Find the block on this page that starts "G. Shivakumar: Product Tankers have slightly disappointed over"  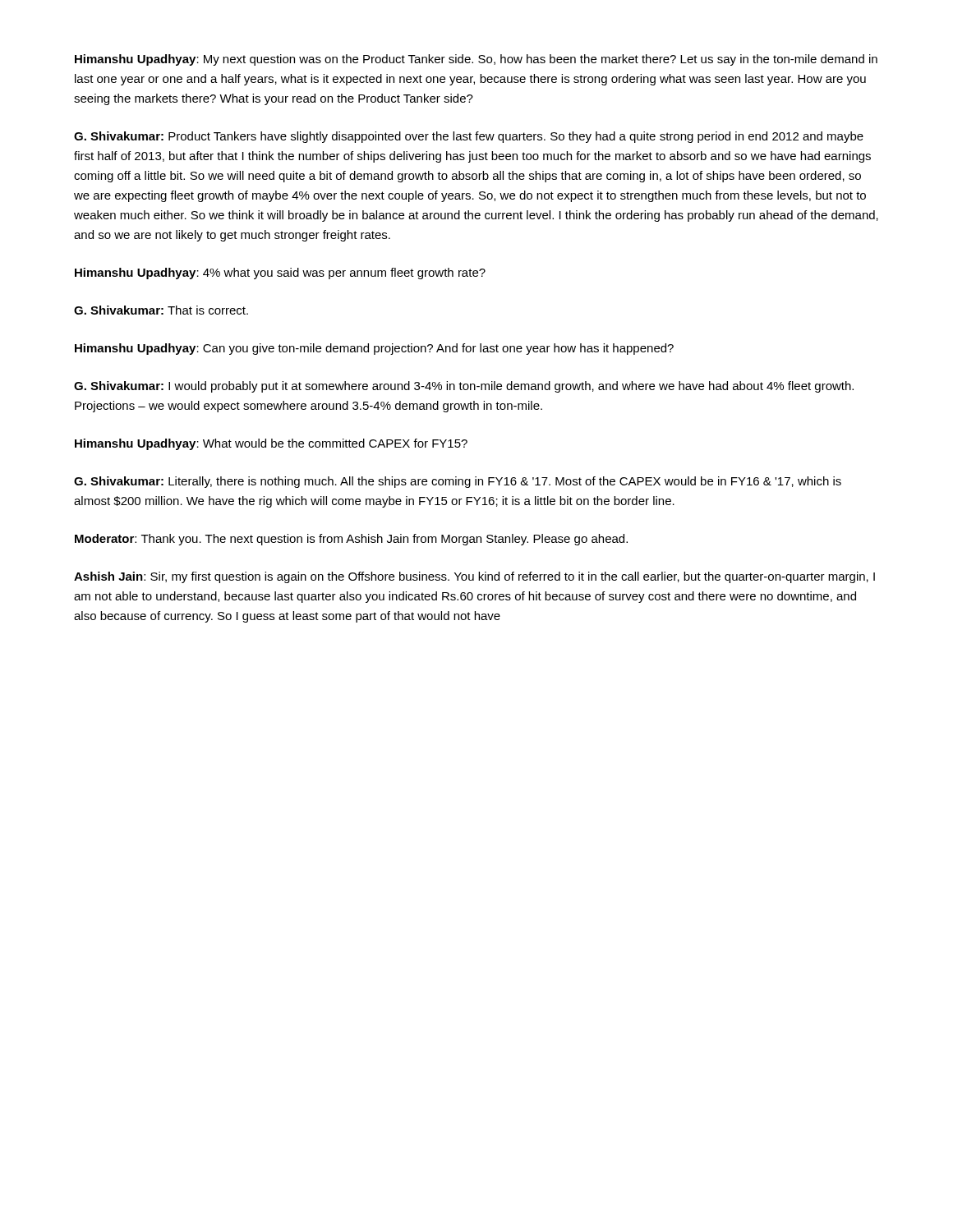coord(476,185)
